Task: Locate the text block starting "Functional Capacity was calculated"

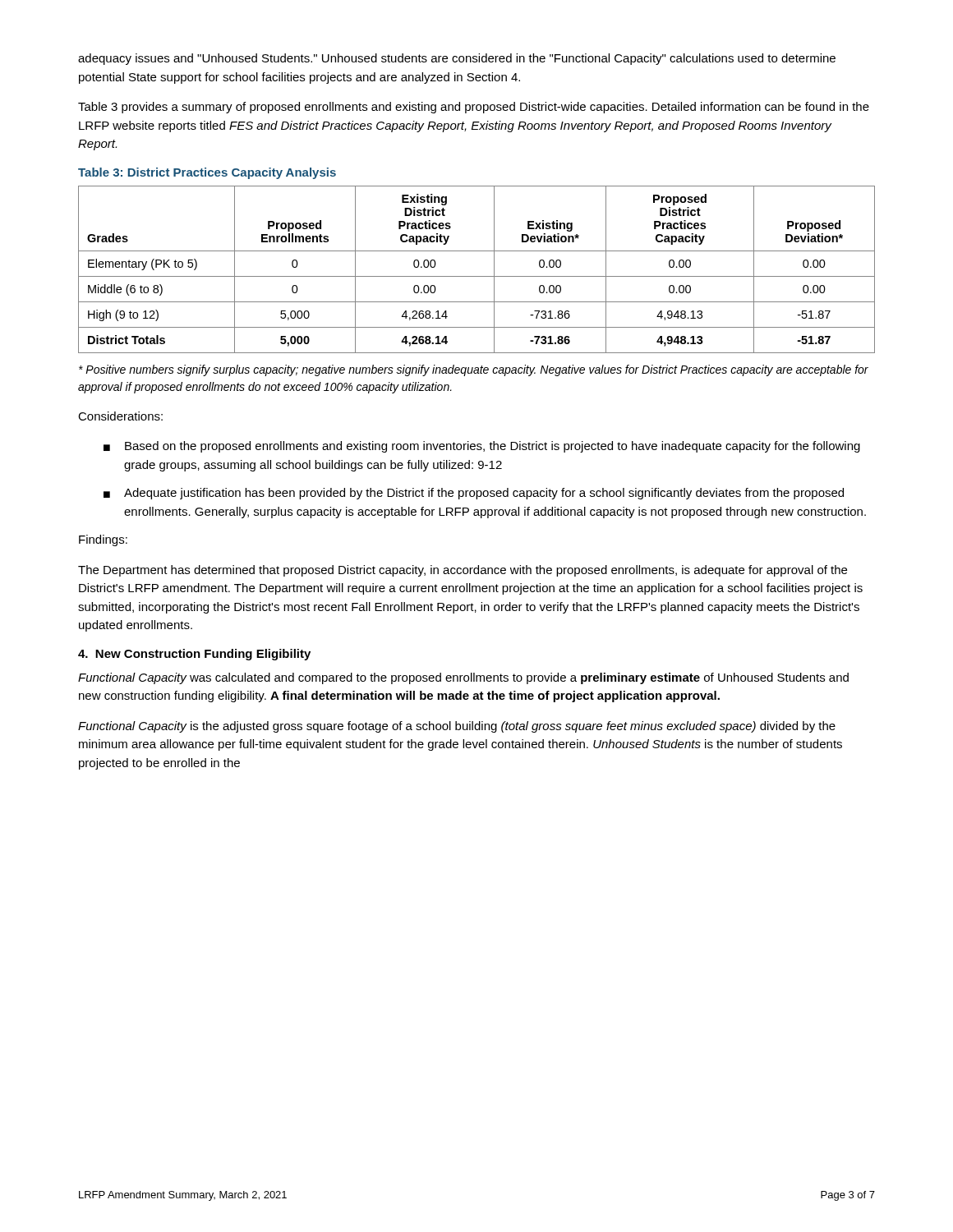Action: pos(464,686)
